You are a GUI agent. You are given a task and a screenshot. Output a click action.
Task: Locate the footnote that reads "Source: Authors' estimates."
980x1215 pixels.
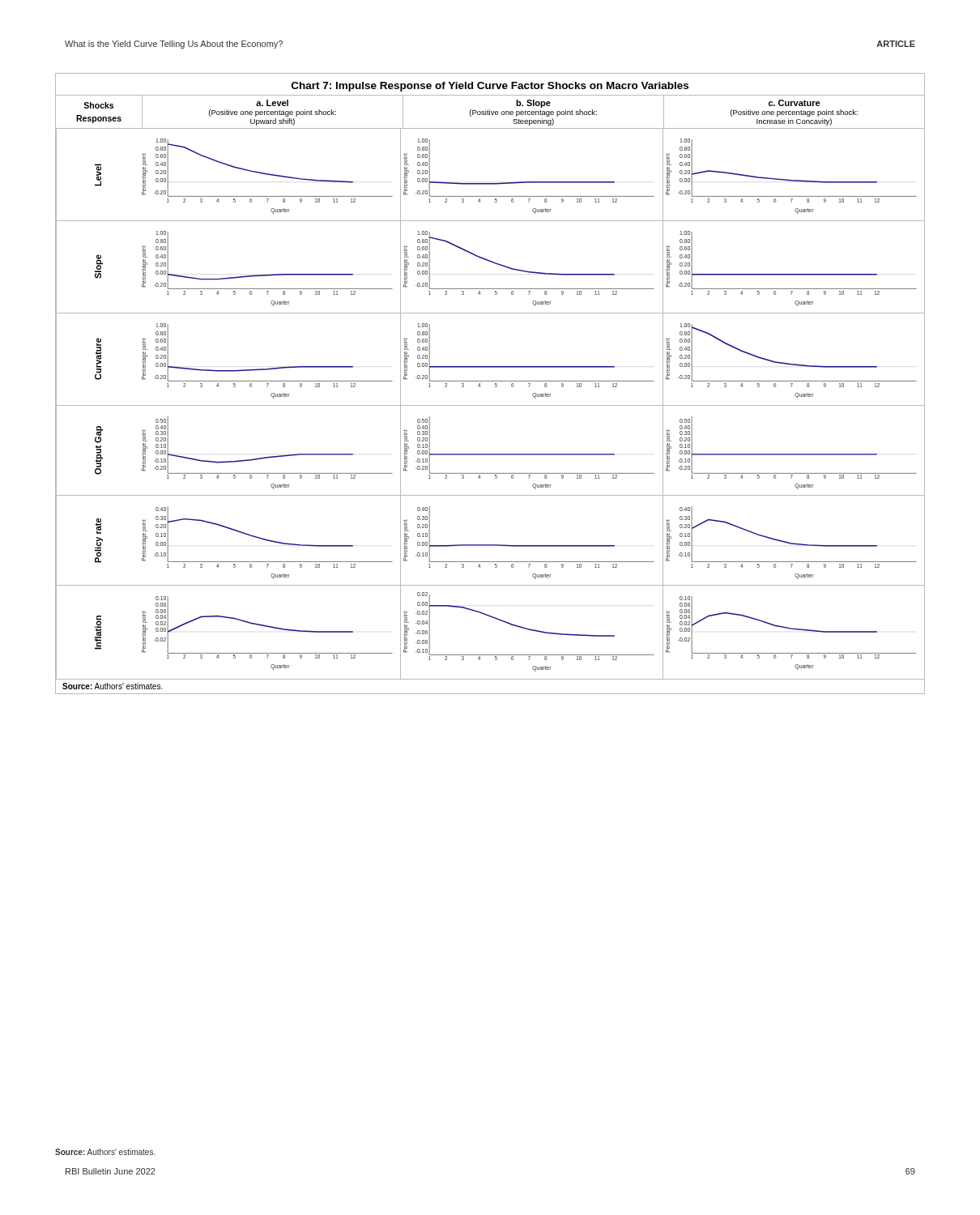(105, 1152)
